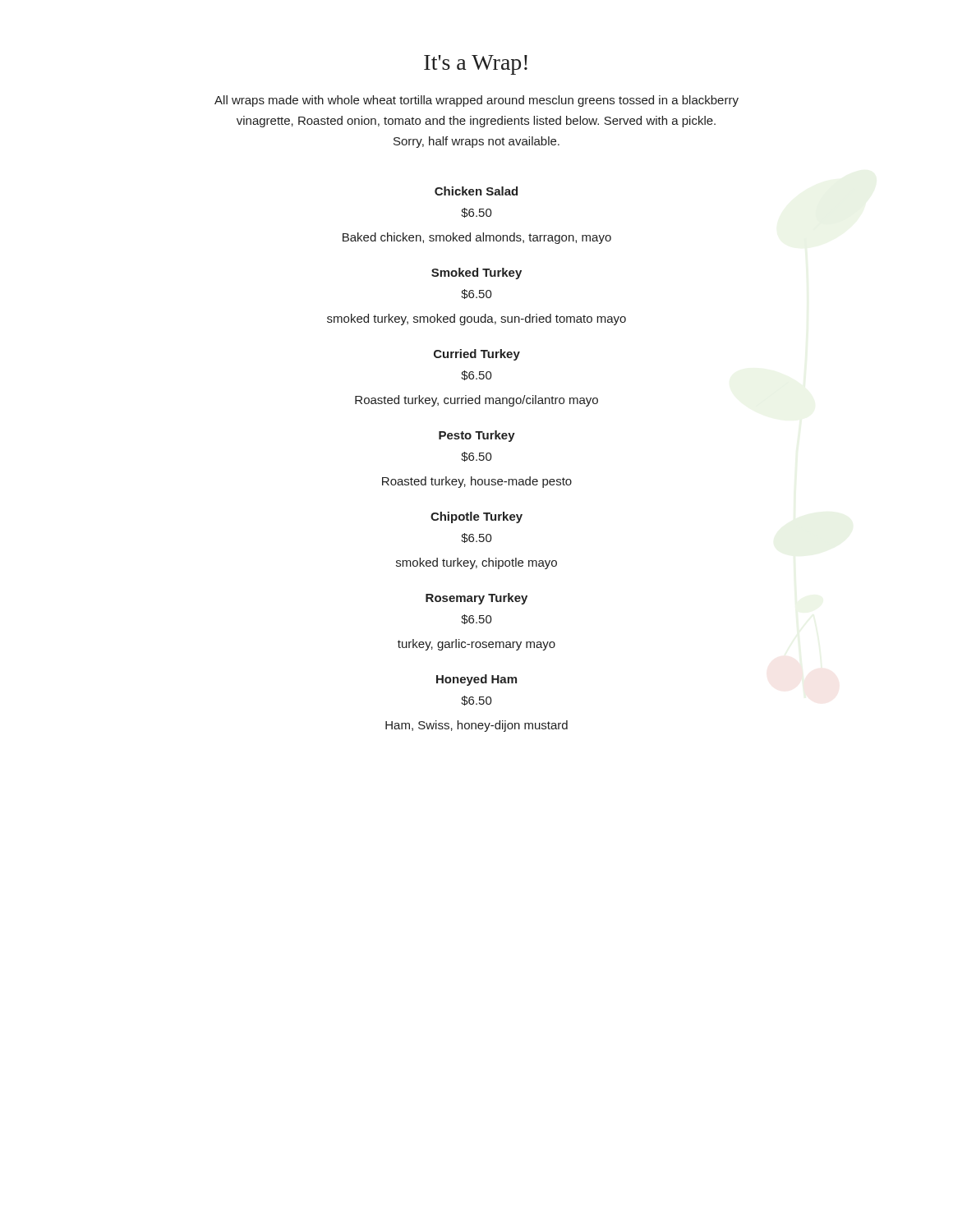Locate the section header with the text "Smoked Turkey"
Screen dimensions: 1232x953
click(476, 272)
